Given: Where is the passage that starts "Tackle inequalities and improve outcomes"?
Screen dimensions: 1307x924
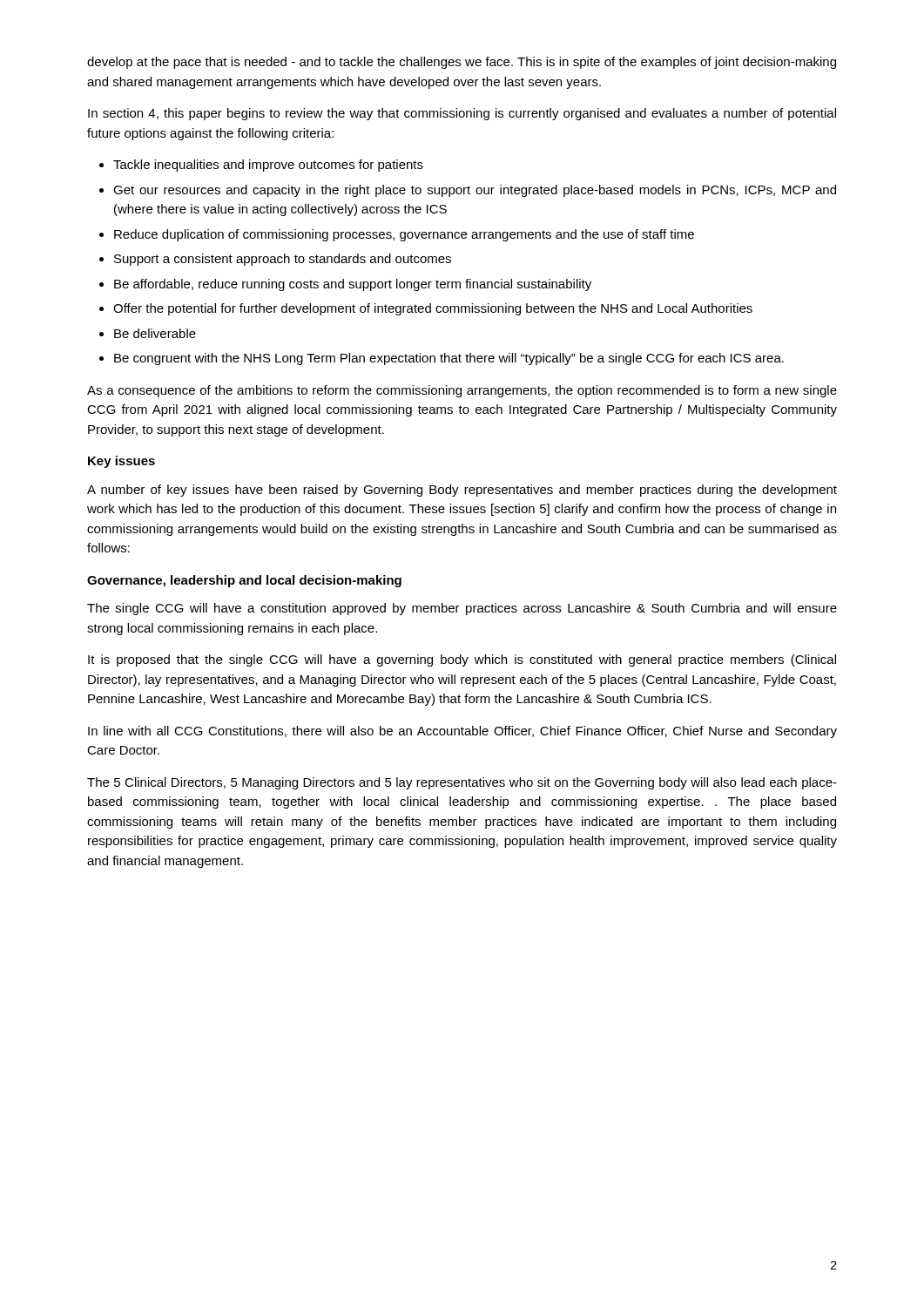Looking at the screenshot, I should pos(268,164).
